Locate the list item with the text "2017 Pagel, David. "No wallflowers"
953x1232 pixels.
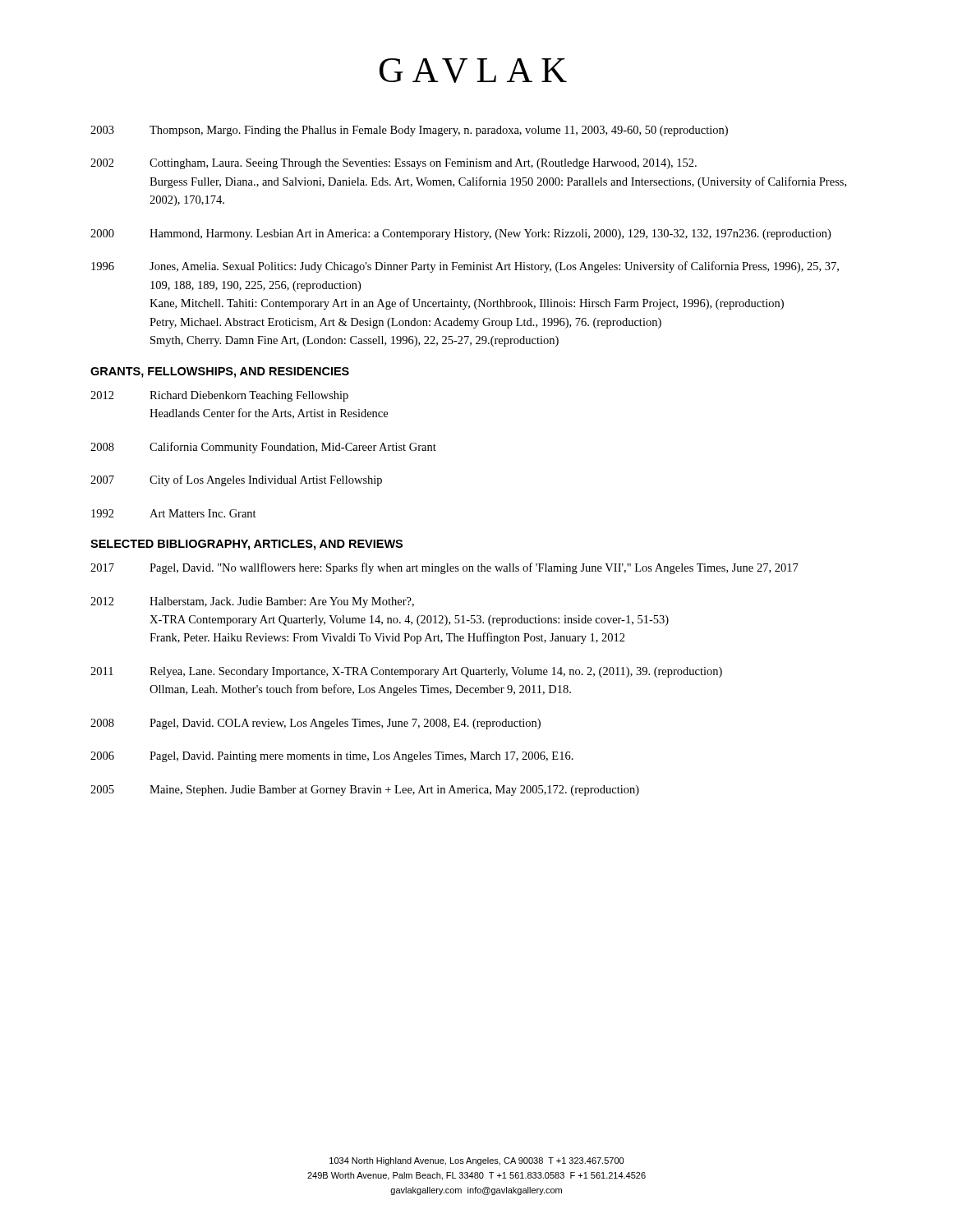point(476,568)
